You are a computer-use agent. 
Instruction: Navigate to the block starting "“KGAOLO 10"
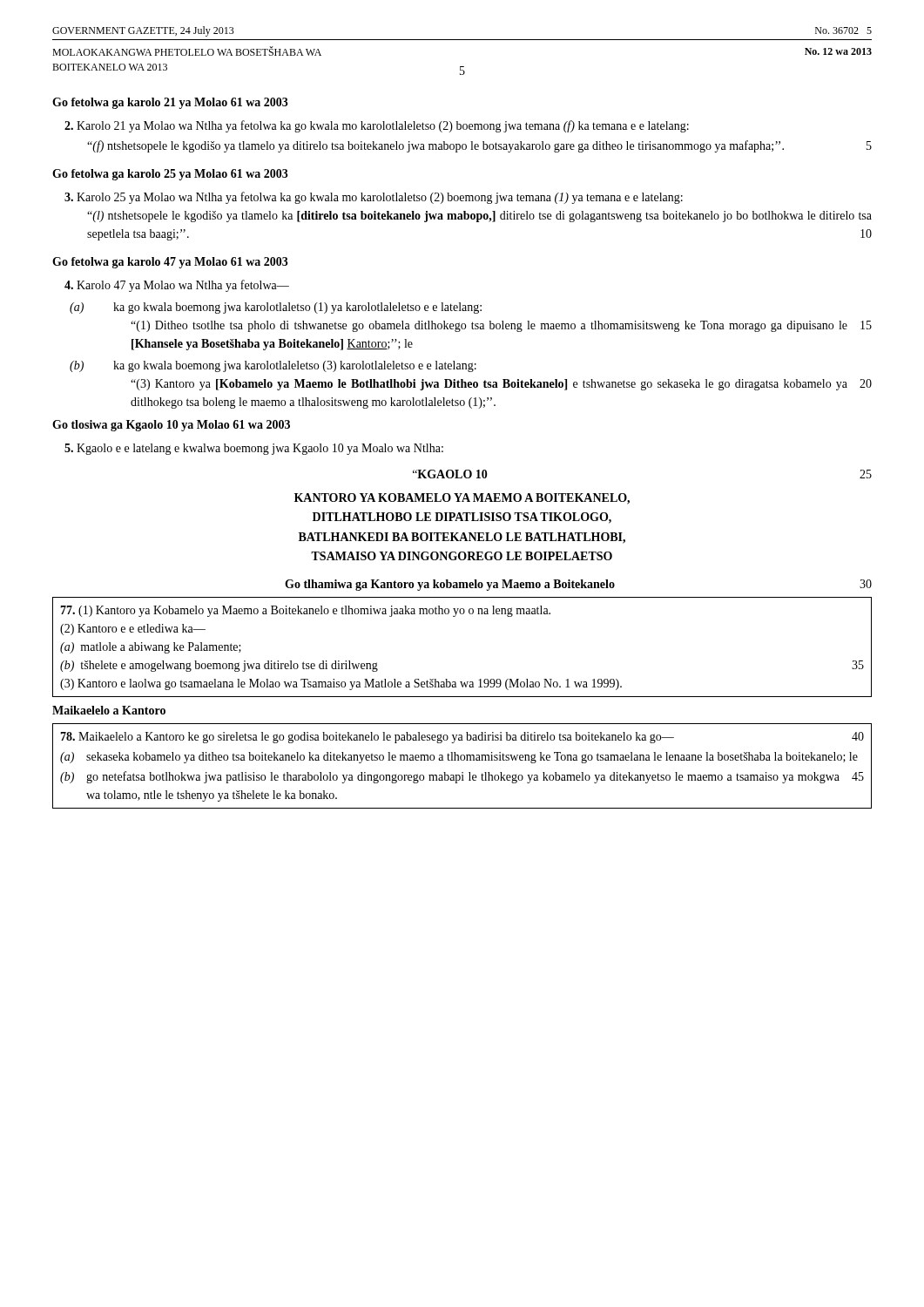click(x=450, y=474)
